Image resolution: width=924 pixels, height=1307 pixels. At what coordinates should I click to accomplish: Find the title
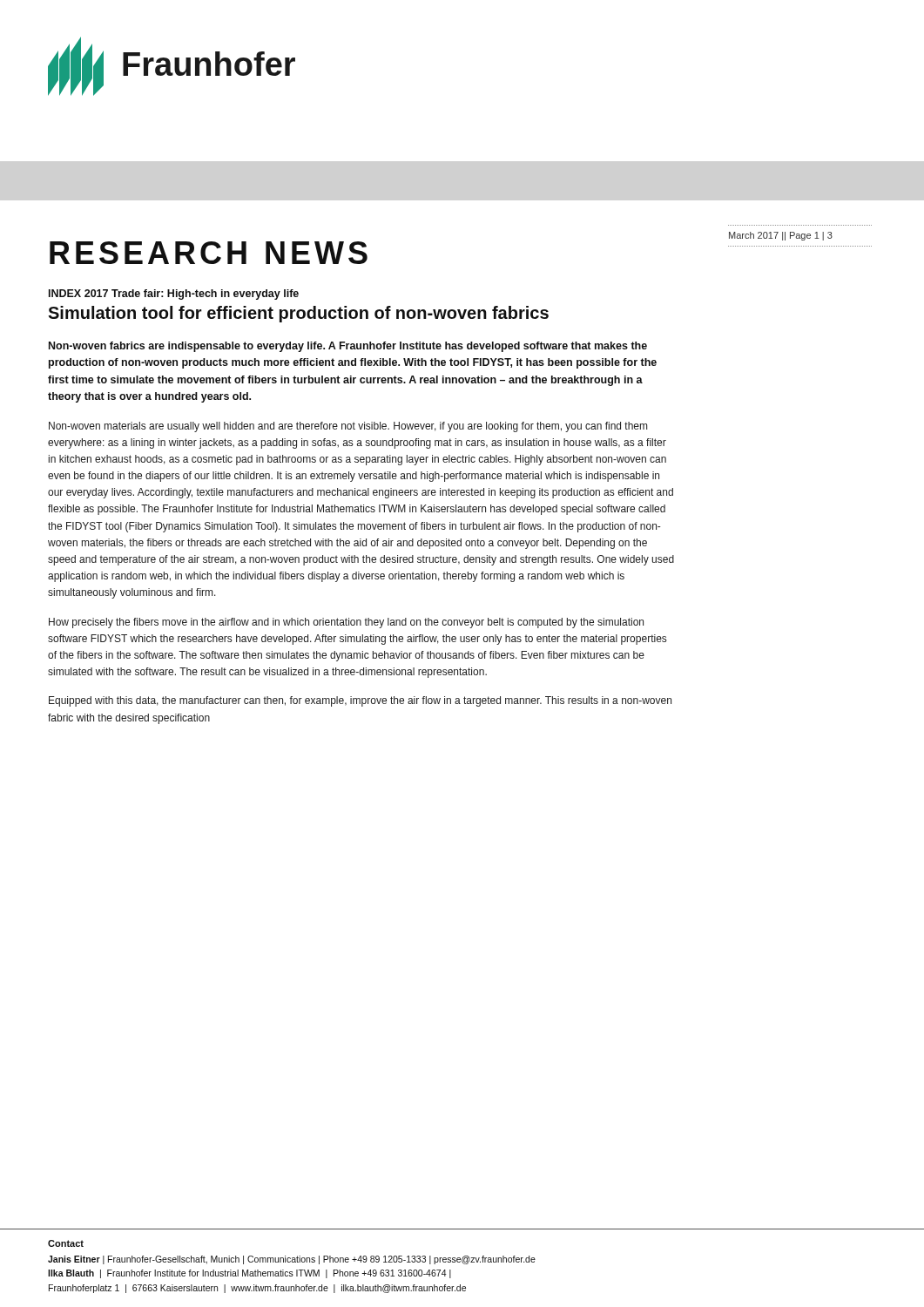(x=361, y=254)
